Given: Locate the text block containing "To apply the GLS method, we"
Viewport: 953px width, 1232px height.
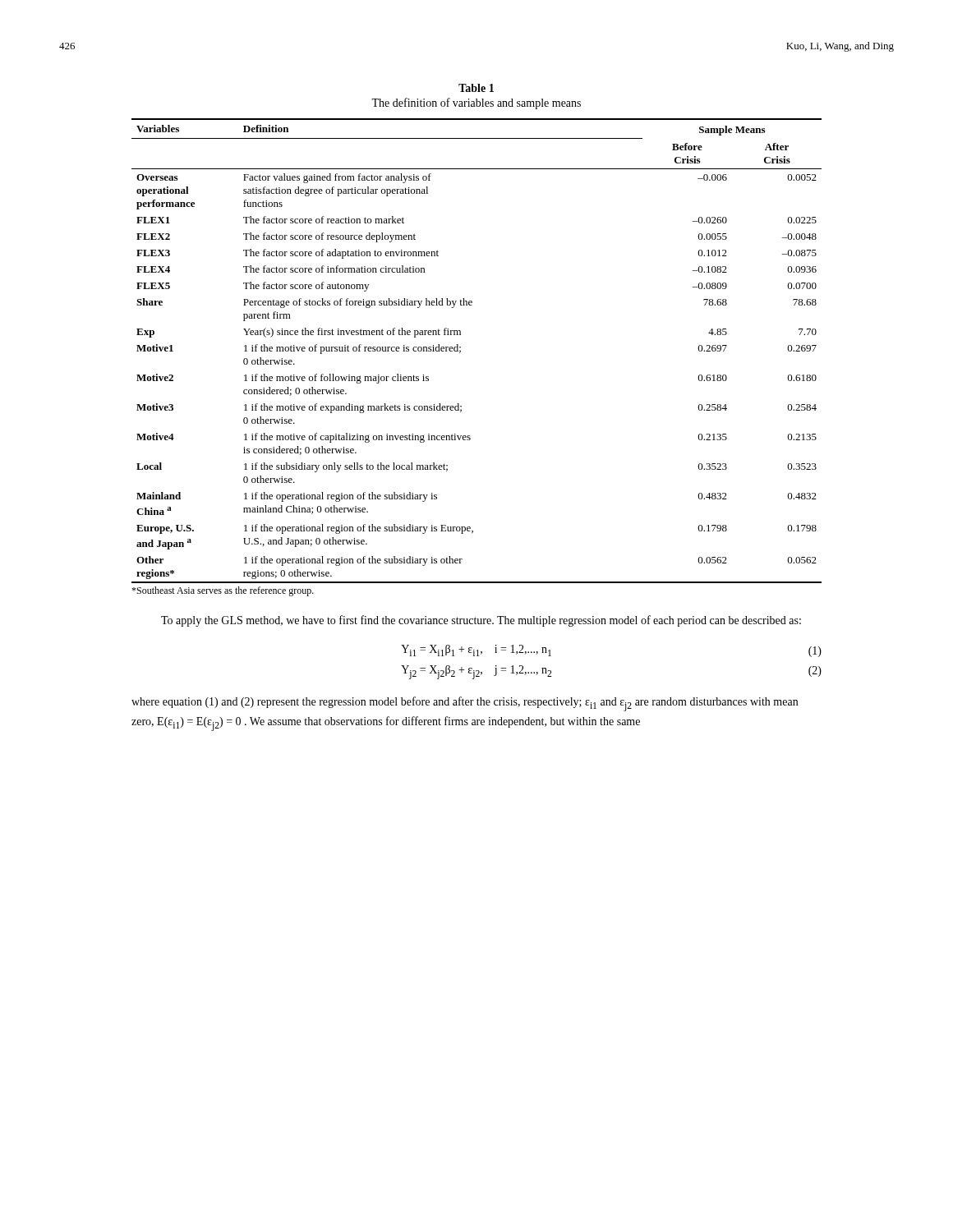Looking at the screenshot, I should coord(481,621).
